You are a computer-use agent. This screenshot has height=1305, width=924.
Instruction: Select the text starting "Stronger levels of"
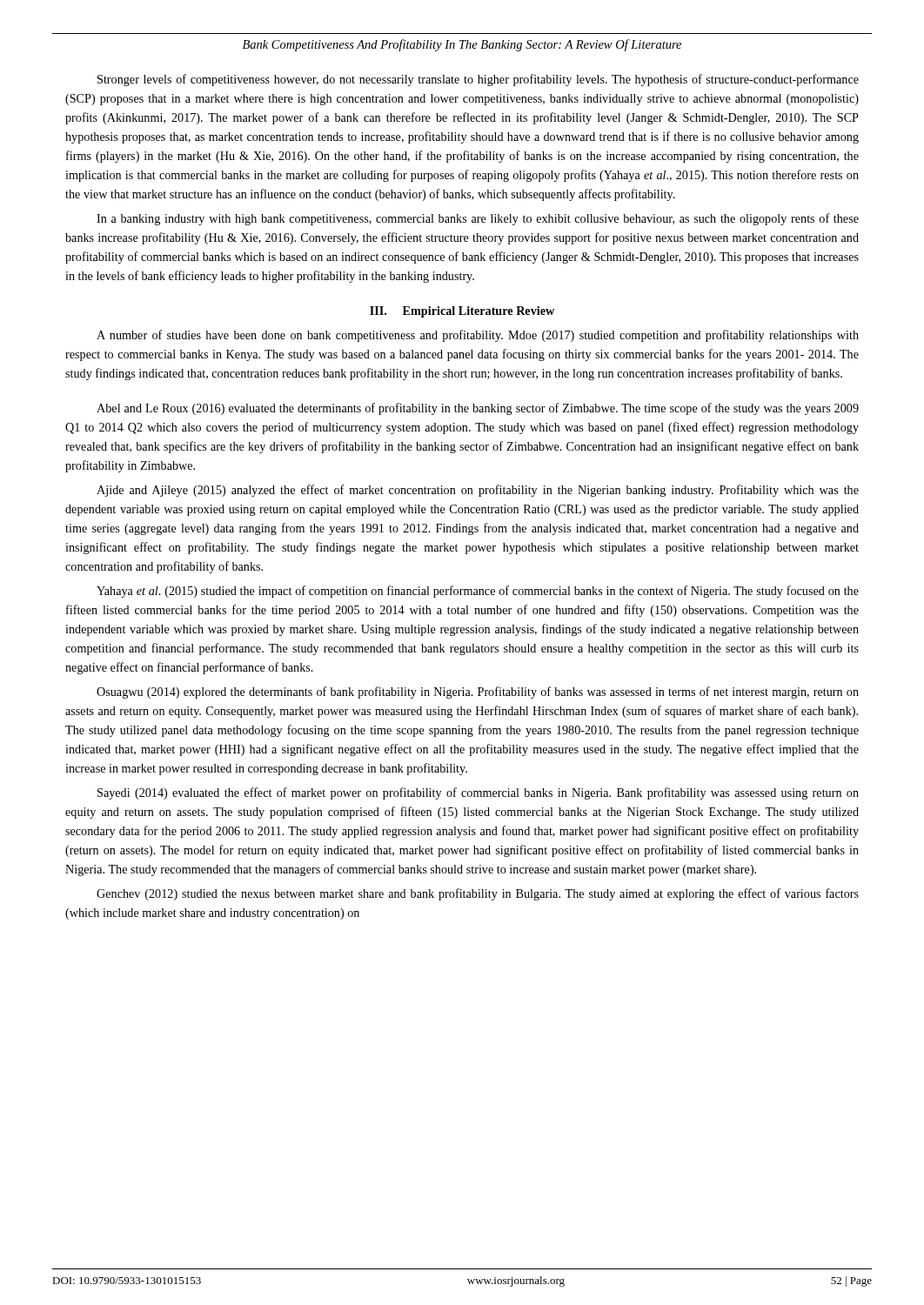coord(462,137)
